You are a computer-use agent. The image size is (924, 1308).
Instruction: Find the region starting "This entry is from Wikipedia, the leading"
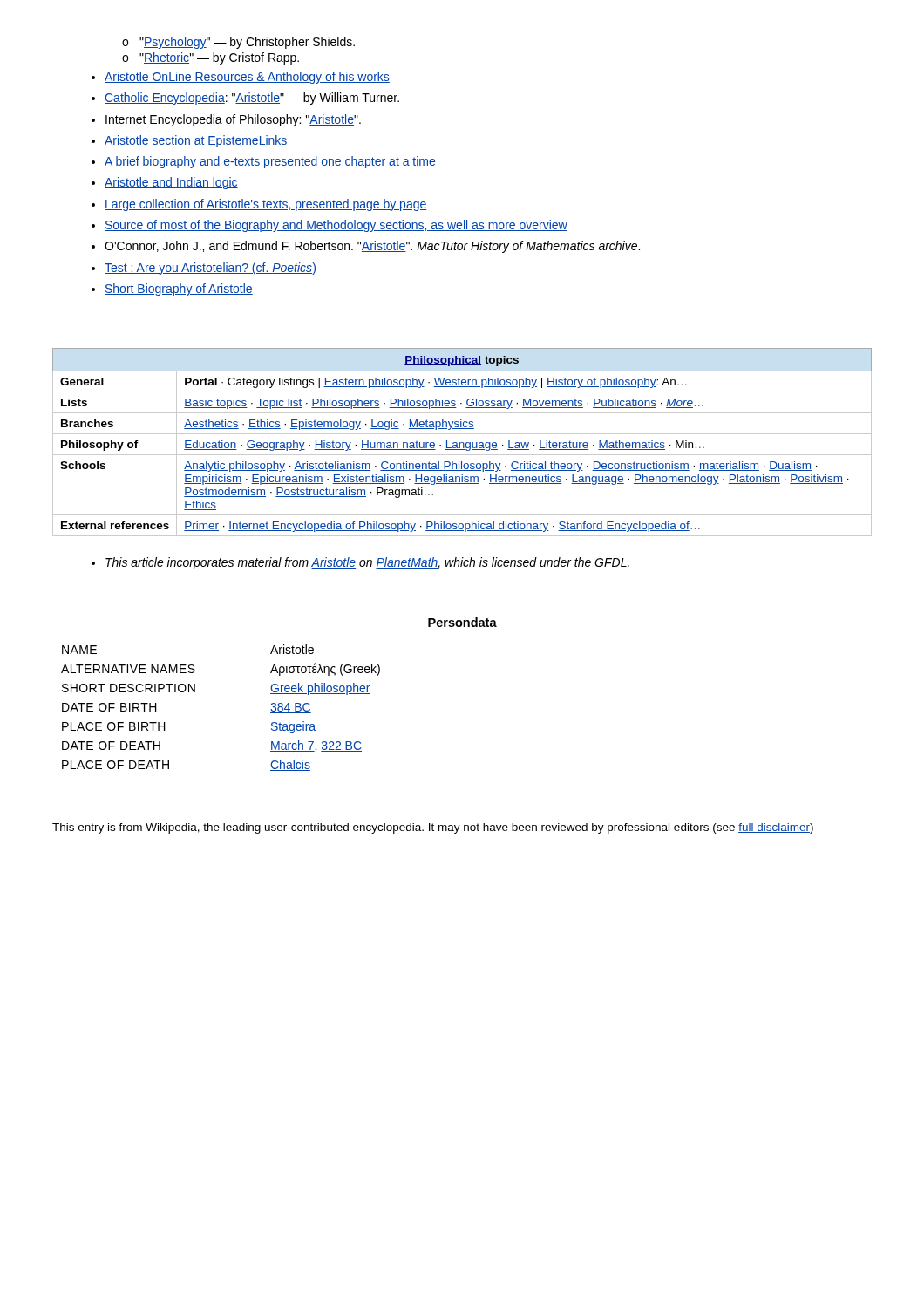click(x=433, y=827)
